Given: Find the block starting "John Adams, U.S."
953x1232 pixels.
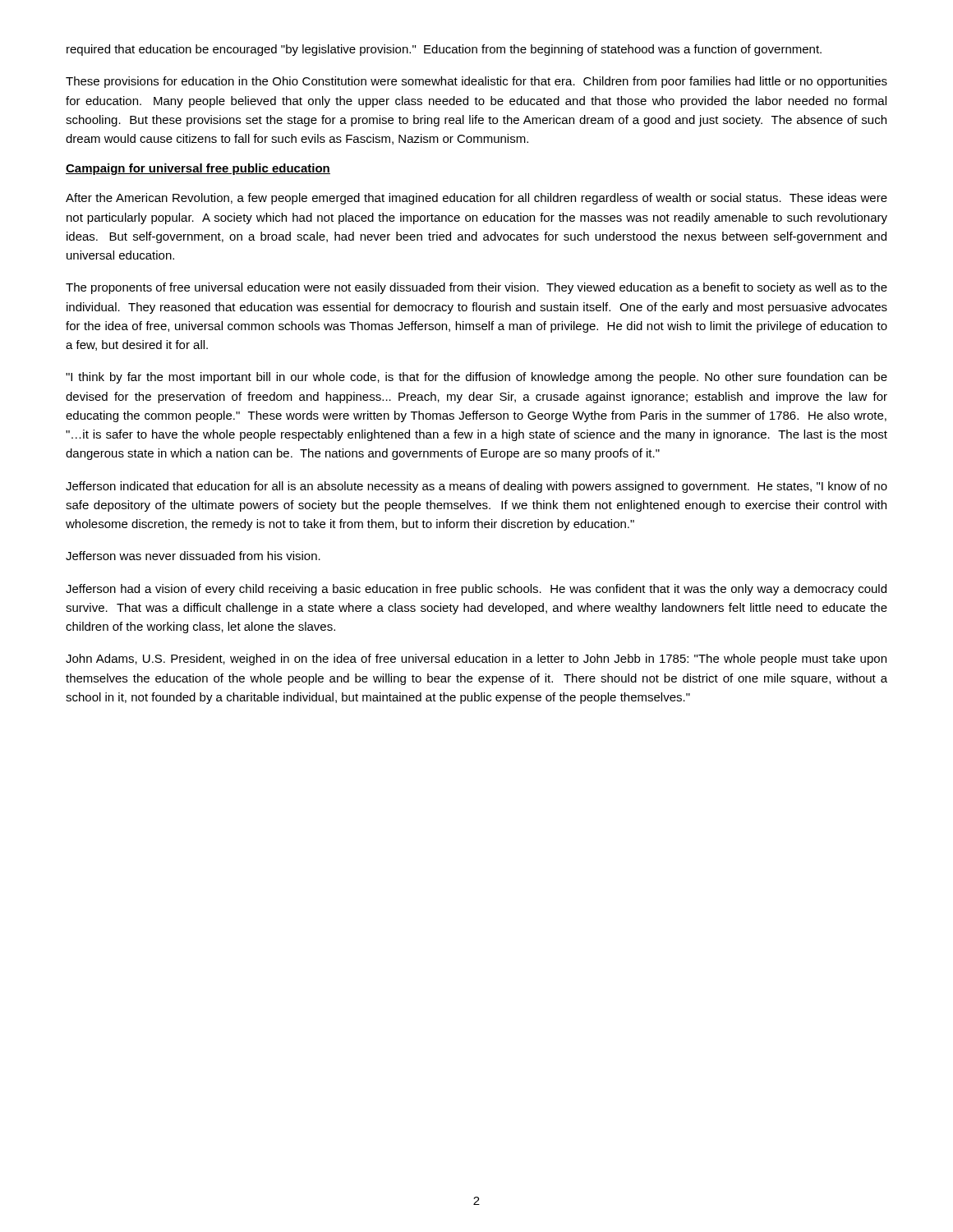Looking at the screenshot, I should [x=476, y=678].
